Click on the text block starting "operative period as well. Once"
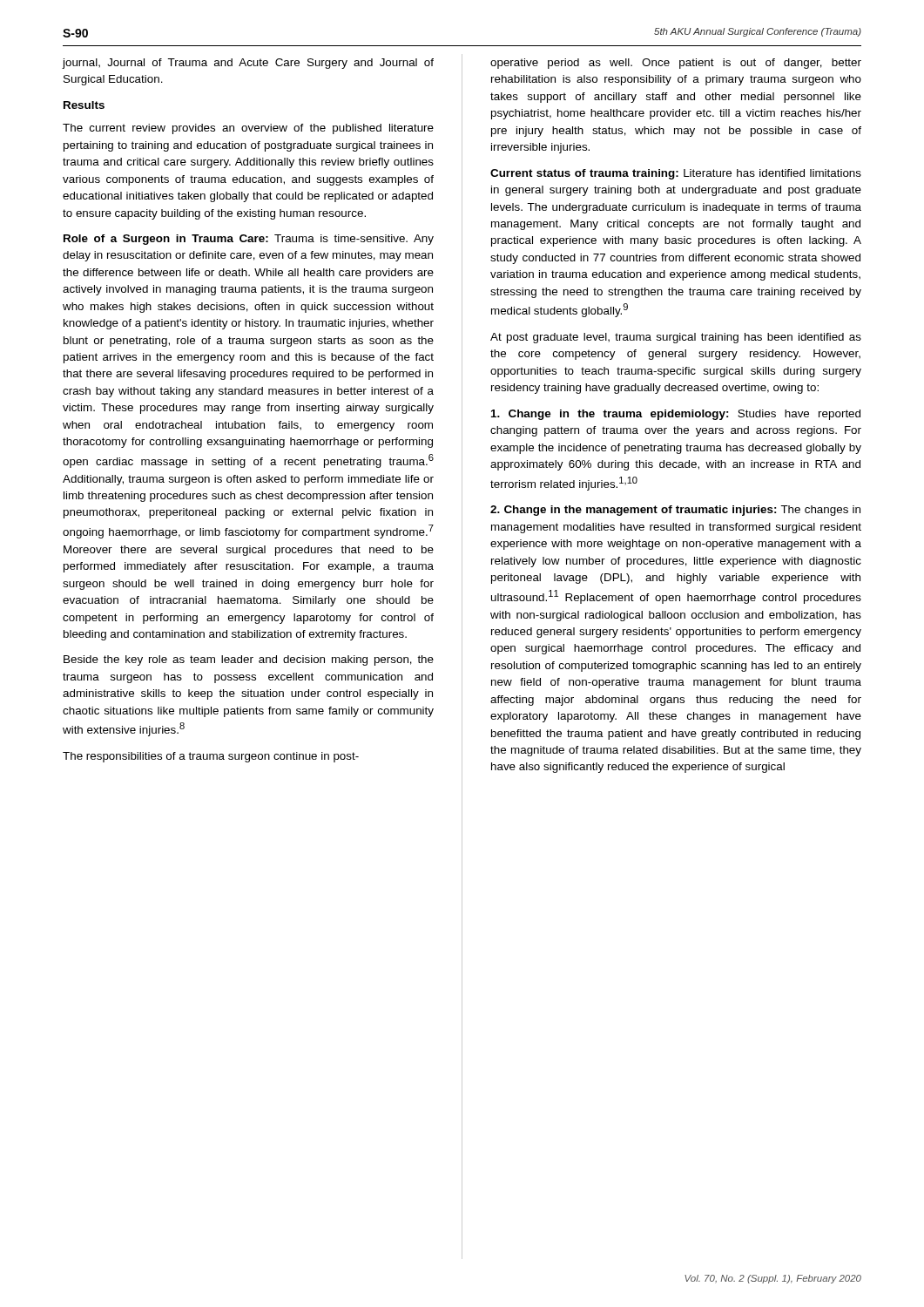The width and height of the screenshot is (924, 1307). tap(676, 105)
